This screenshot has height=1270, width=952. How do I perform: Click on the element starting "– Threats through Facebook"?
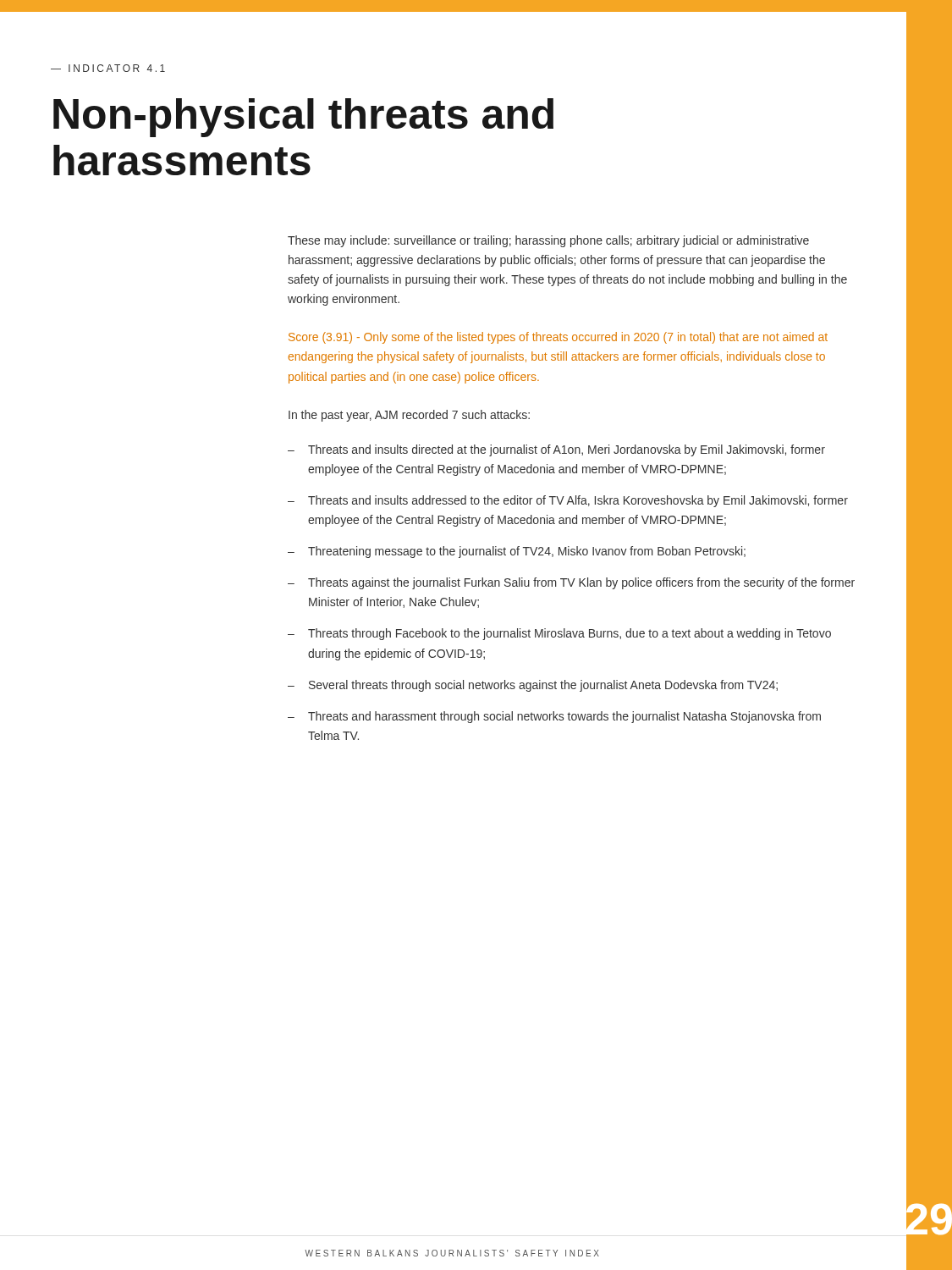pyautogui.click(x=572, y=644)
